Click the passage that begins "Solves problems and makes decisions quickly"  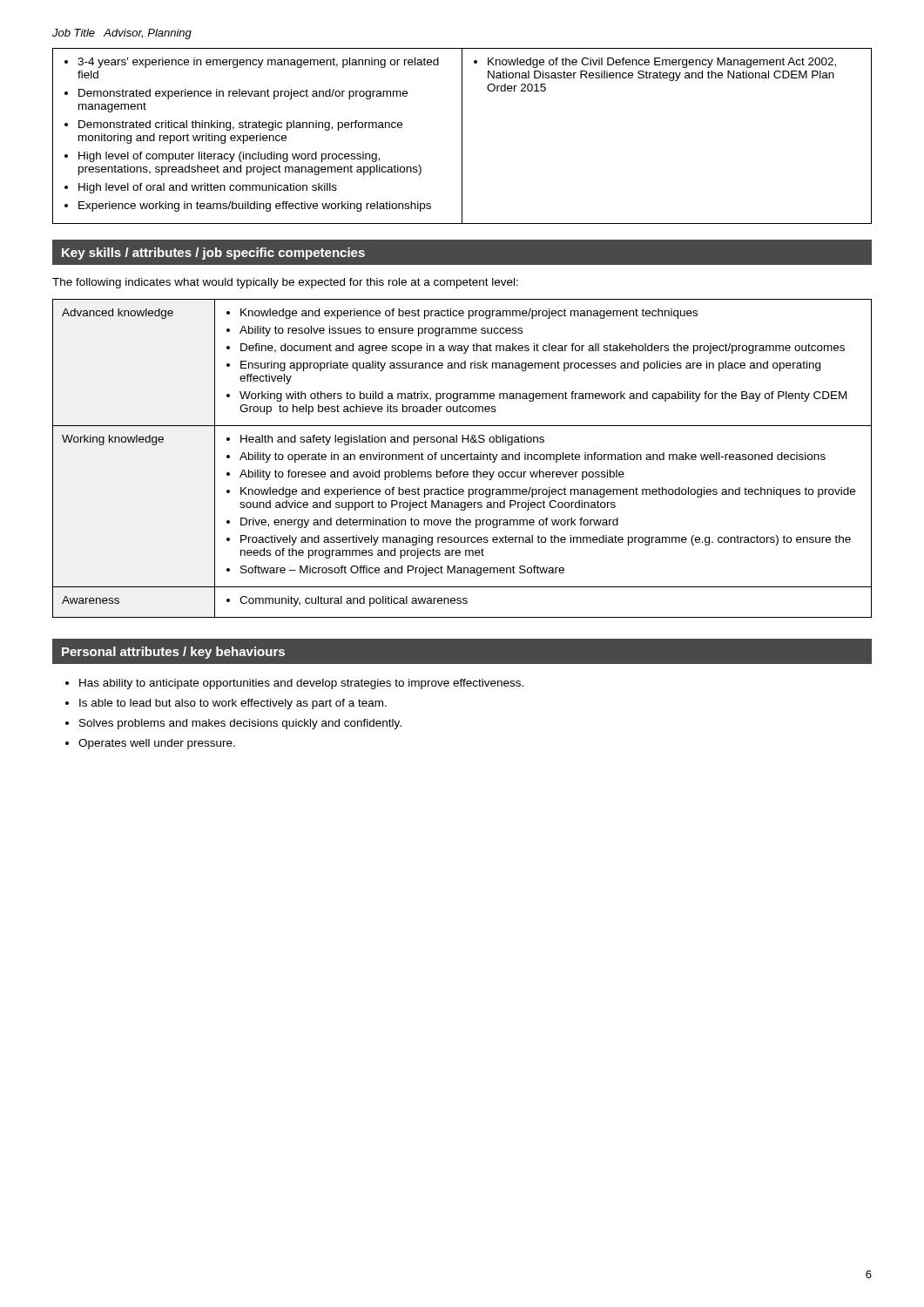[x=240, y=724]
